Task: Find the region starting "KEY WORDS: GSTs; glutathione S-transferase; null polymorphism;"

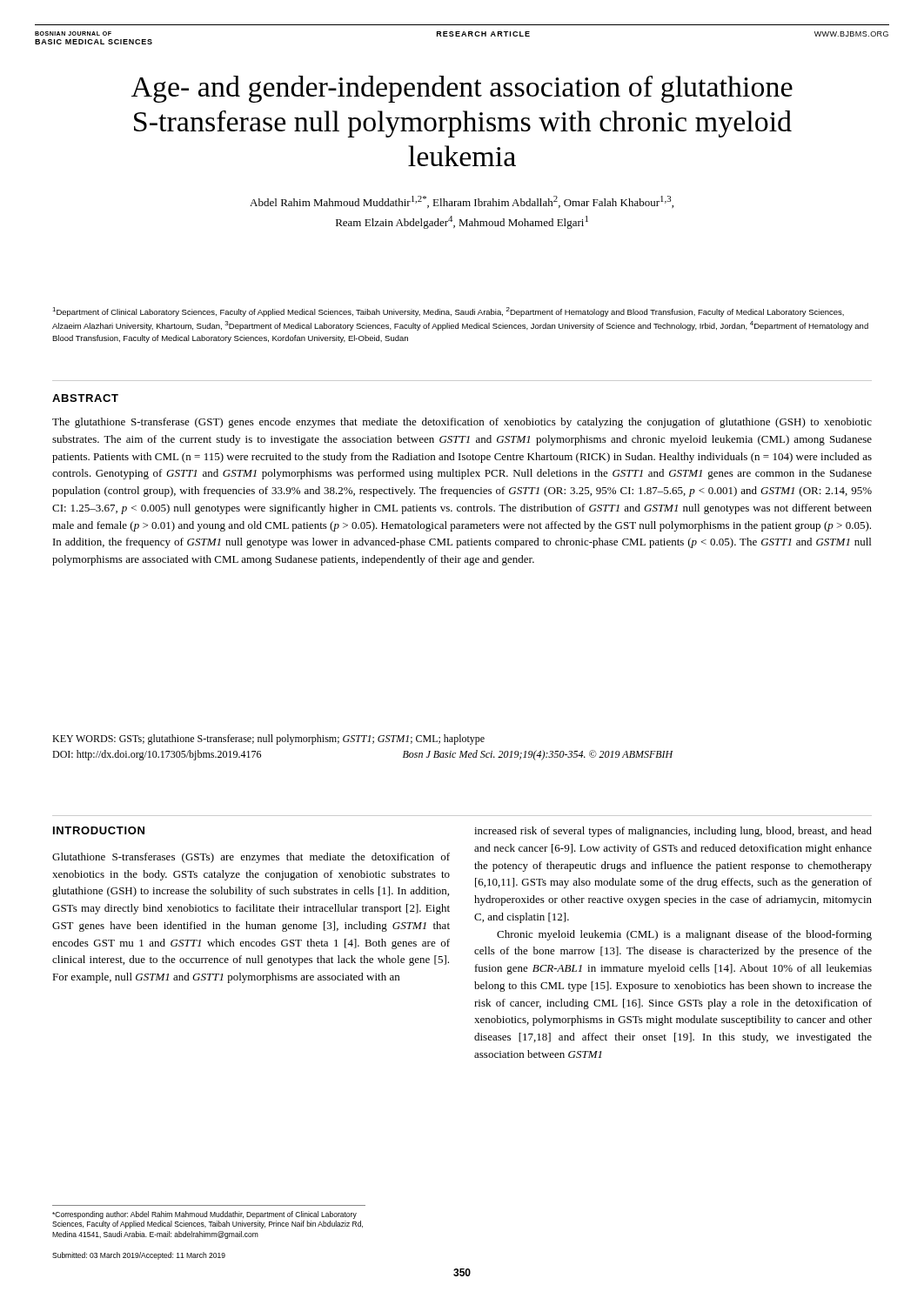Action: (362, 746)
